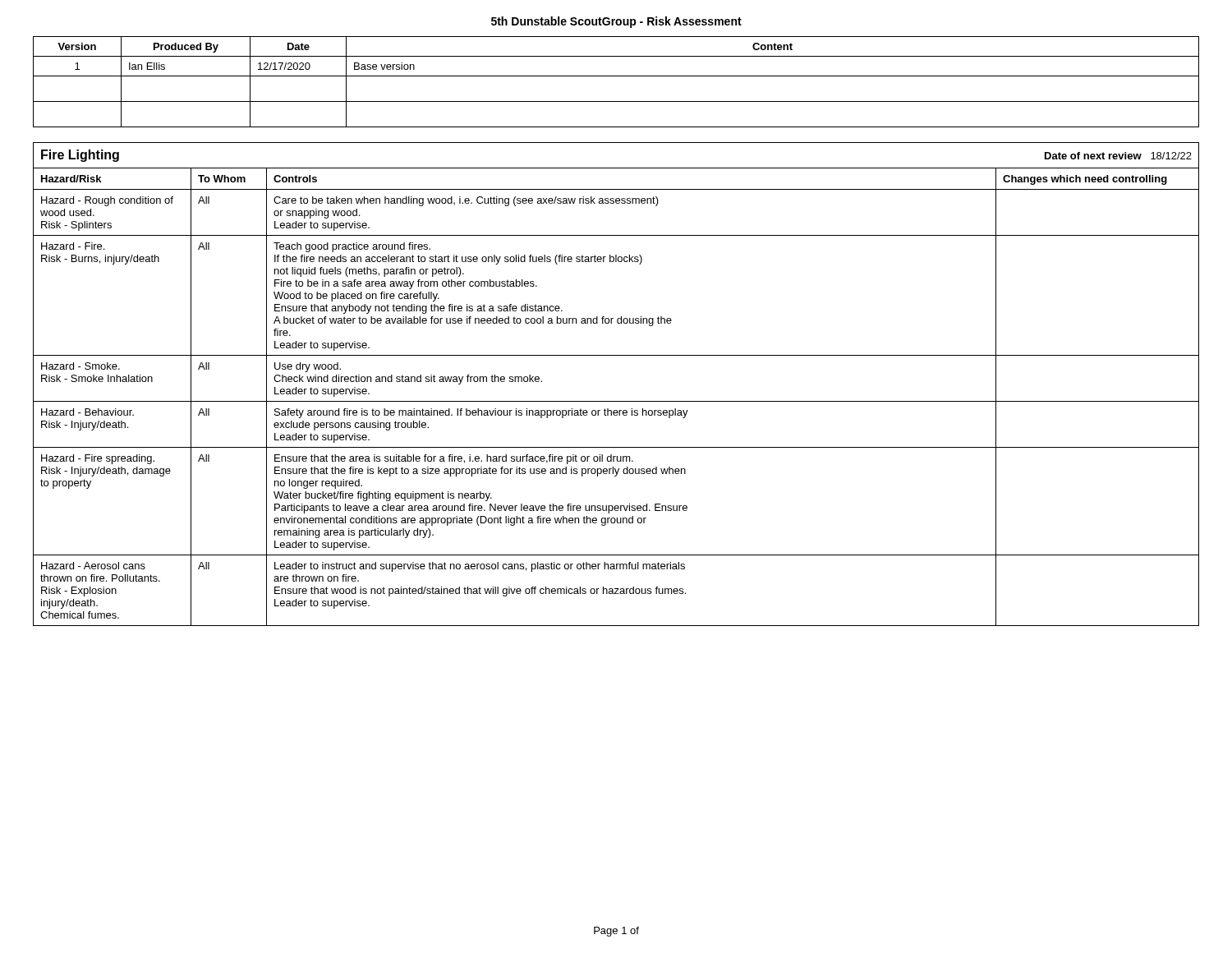Find the table that mentions "Leader to instruct"

point(616,384)
